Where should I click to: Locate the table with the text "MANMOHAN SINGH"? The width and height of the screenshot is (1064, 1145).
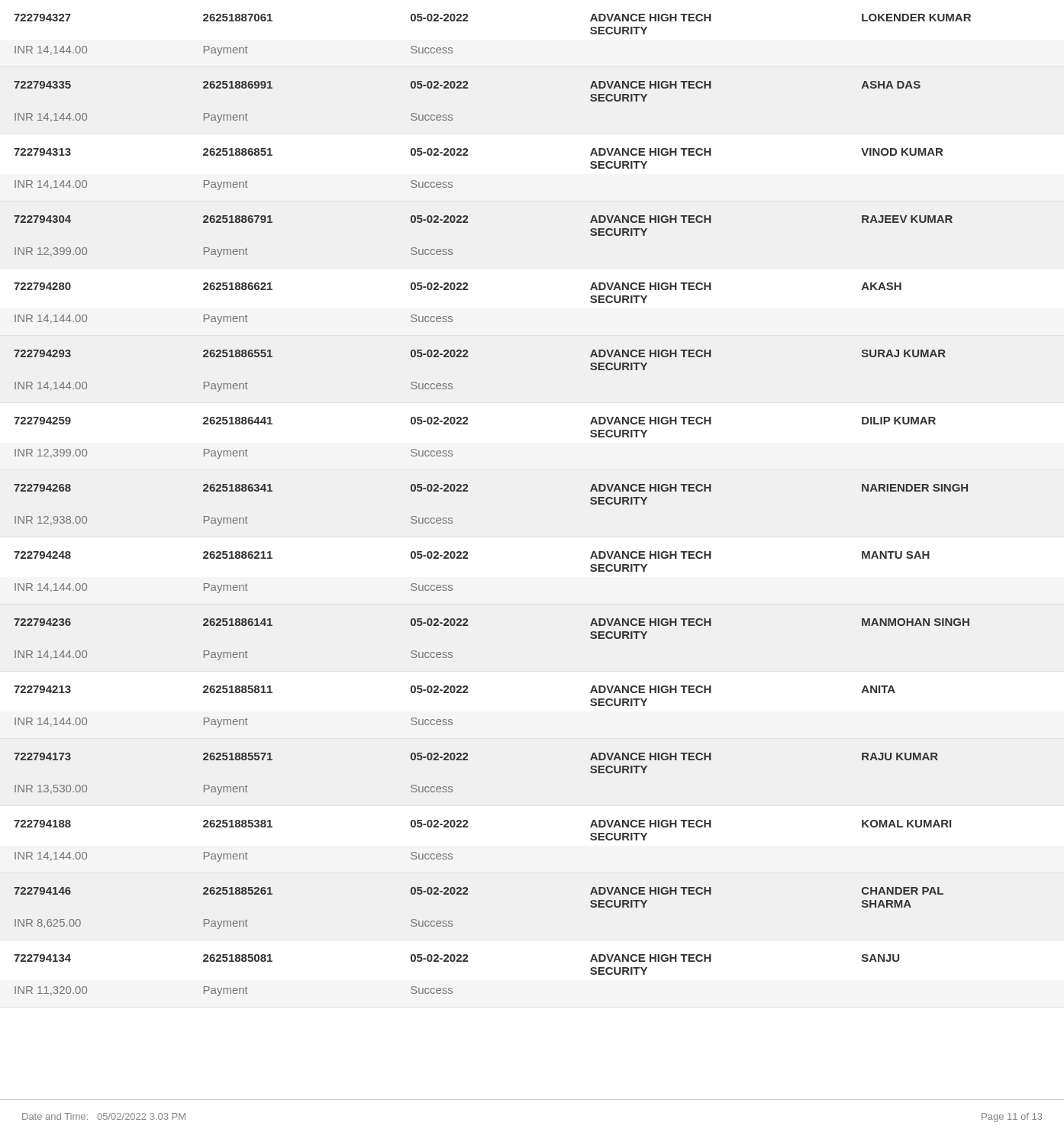point(532,504)
